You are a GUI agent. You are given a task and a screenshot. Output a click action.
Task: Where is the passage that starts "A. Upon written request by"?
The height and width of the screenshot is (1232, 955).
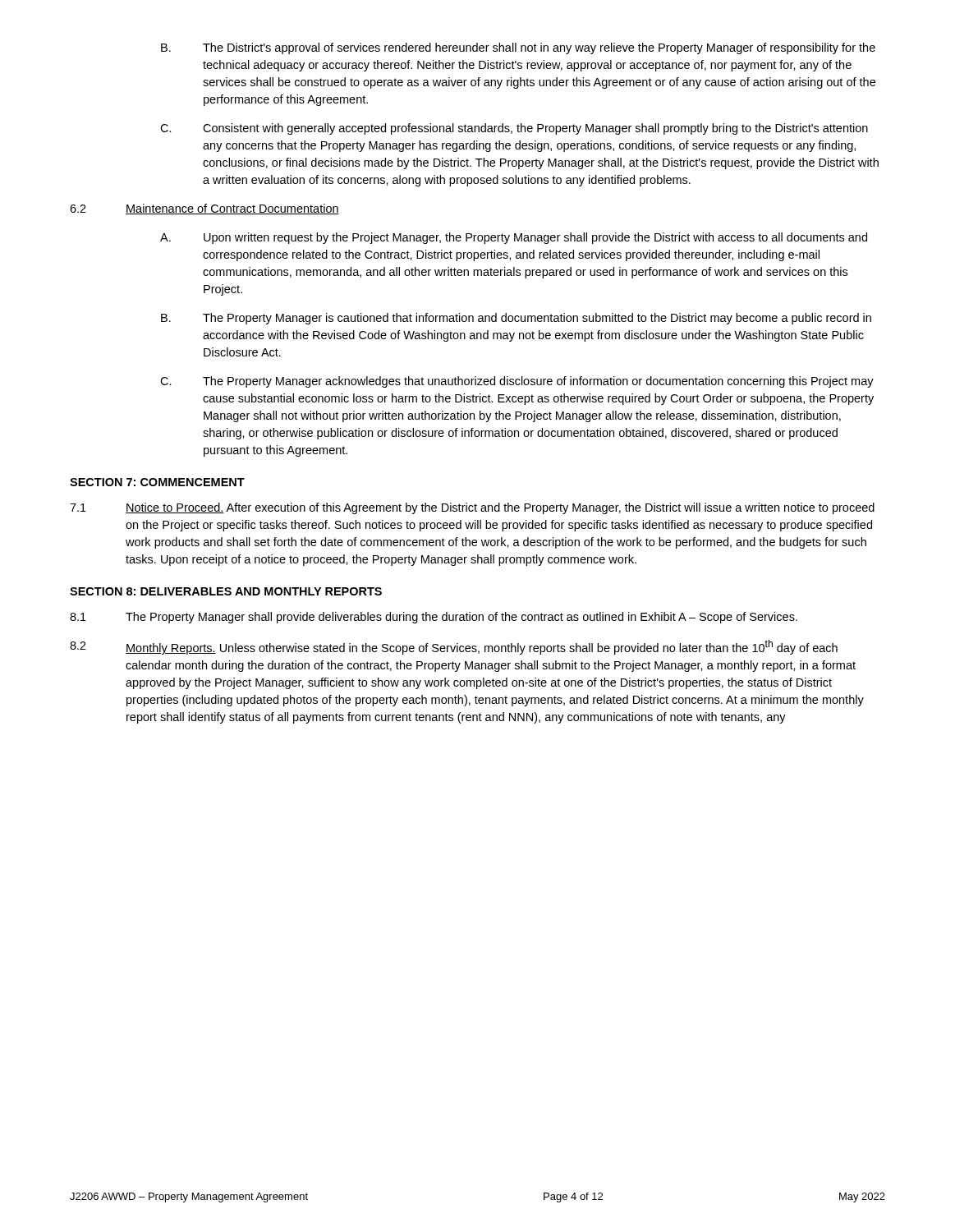click(523, 264)
